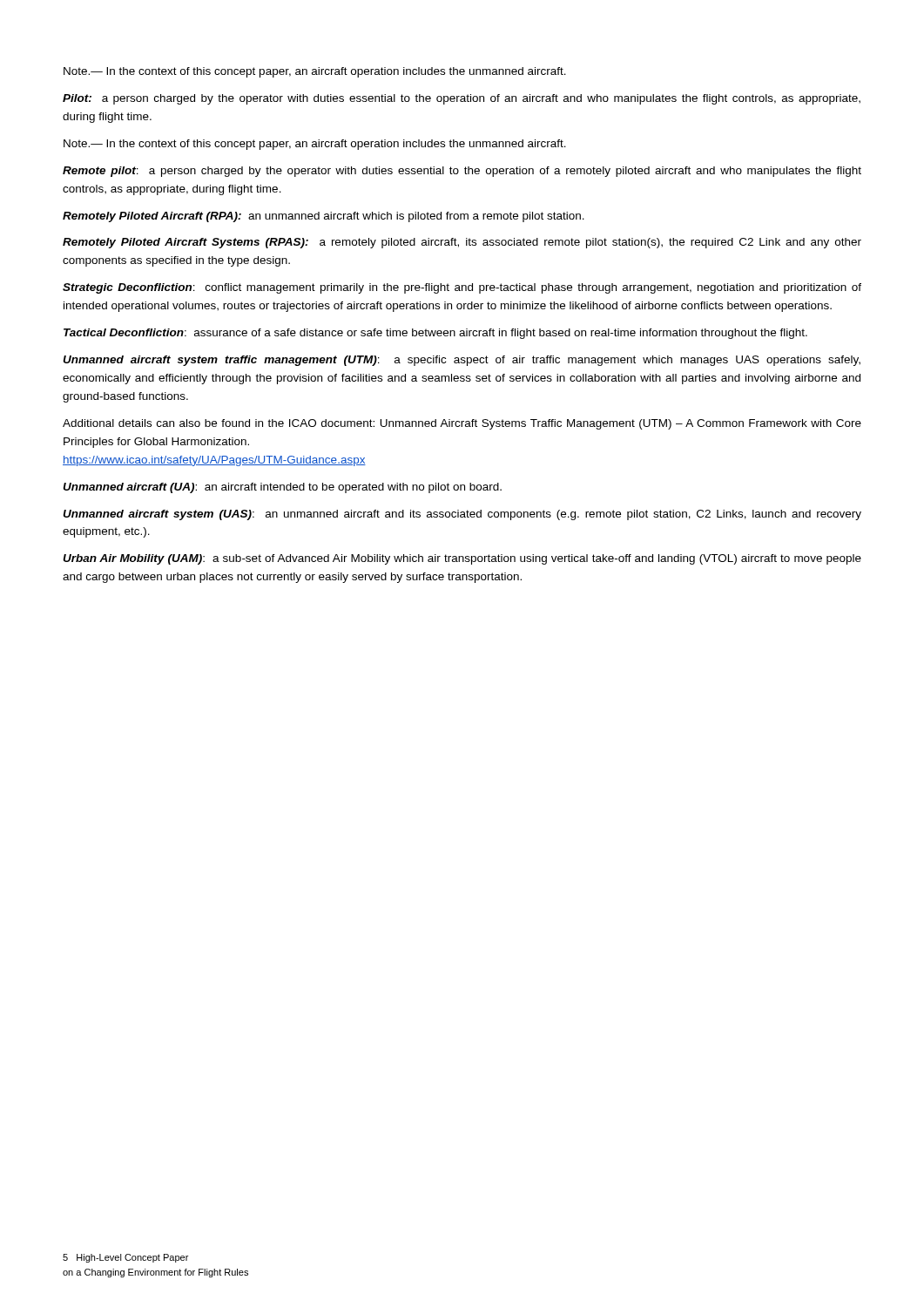The width and height of the screenshot is (924, 1307).
Task: Locate the text block starting "Remotely Piloted Aircraft Systems (RPAS): a"
Action: 462,251
